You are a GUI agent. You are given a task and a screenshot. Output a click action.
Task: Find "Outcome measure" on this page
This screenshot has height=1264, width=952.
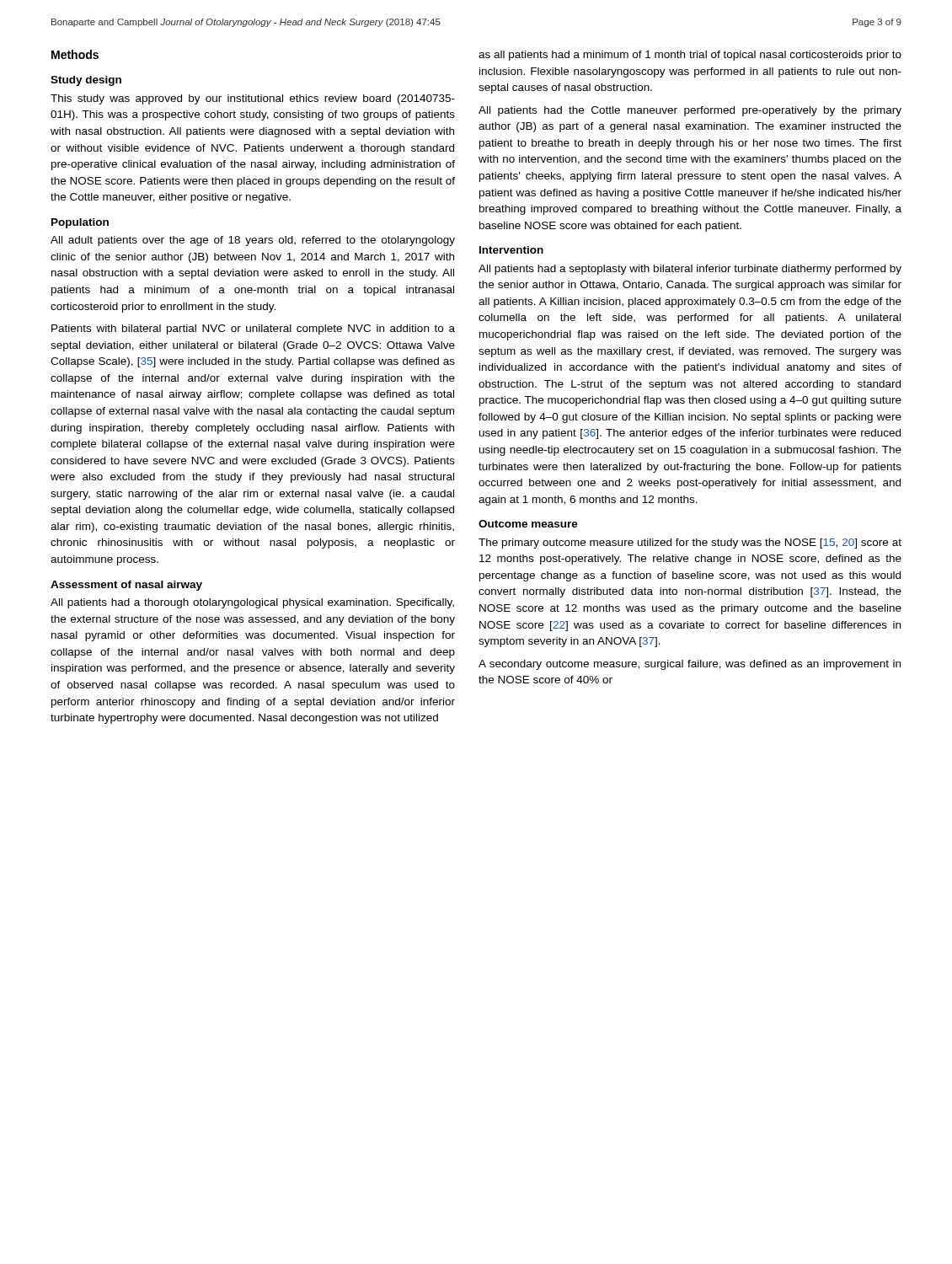point(528,524)
